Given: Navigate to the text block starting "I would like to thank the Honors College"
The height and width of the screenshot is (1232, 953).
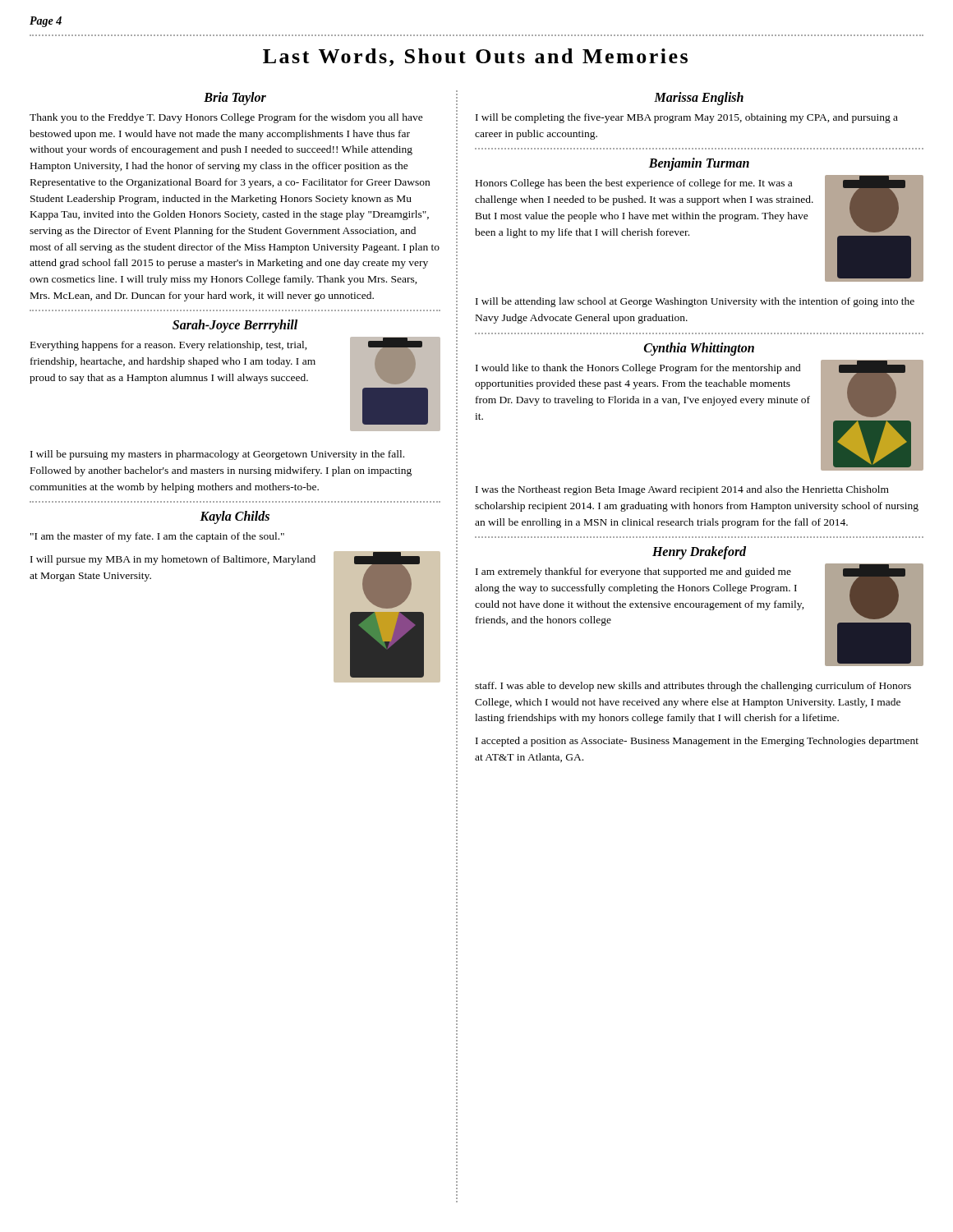Looking at the screenshot, I should click(x=643, y=391).
